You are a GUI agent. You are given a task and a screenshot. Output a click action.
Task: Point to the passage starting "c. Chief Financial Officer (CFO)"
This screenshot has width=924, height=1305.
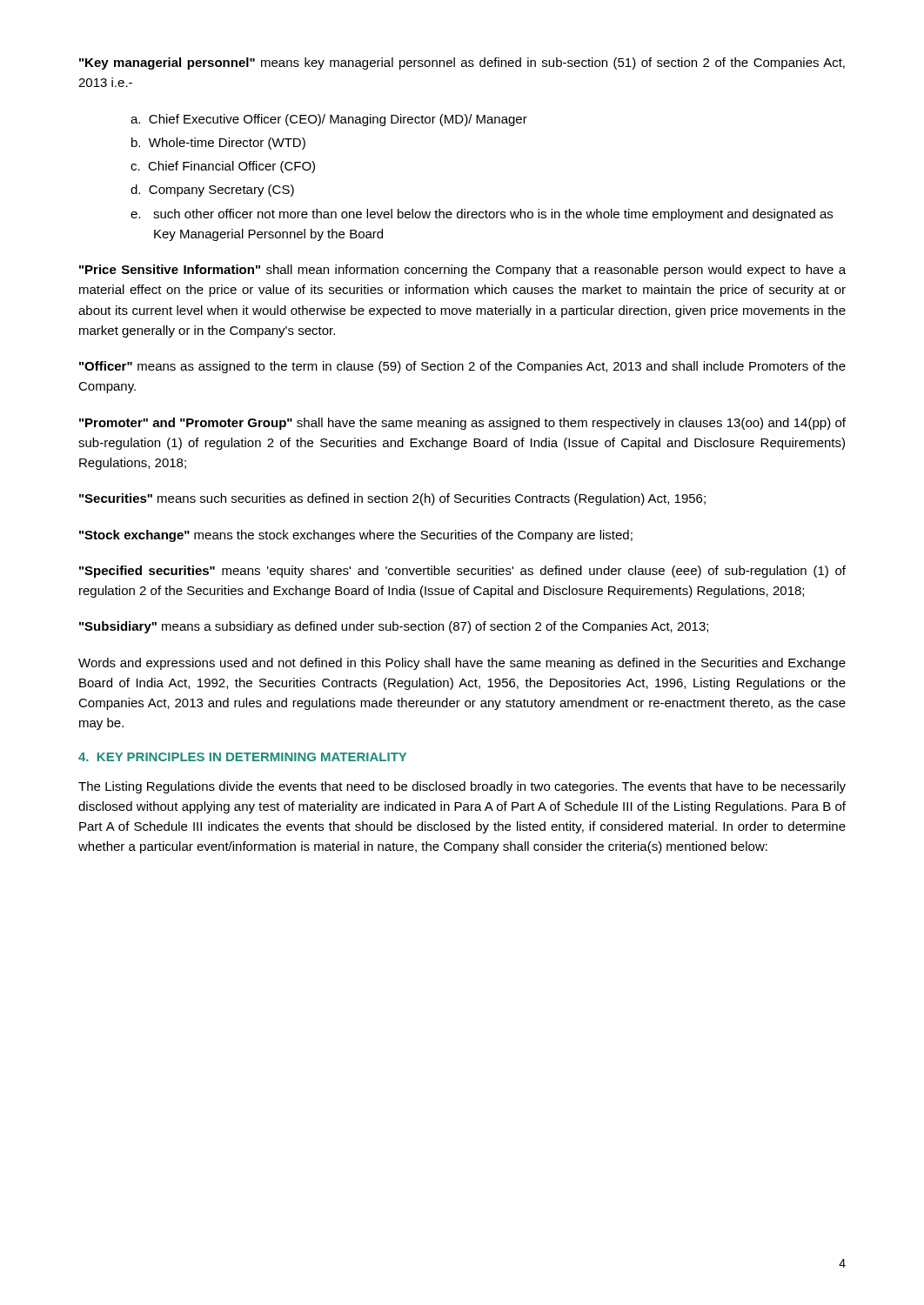pyautogui.click(x=223, y=166)
